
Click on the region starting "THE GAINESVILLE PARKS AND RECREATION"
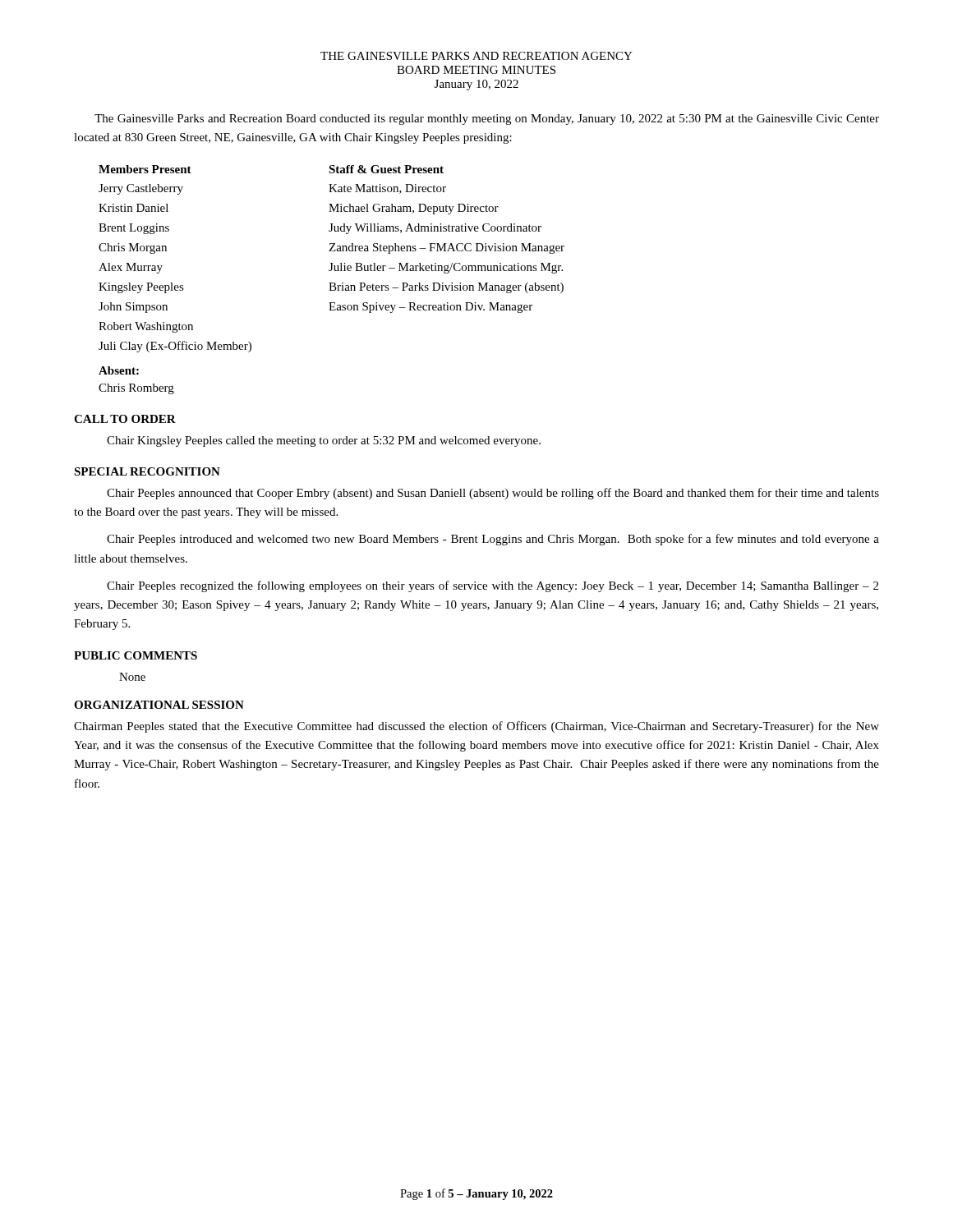476,70
